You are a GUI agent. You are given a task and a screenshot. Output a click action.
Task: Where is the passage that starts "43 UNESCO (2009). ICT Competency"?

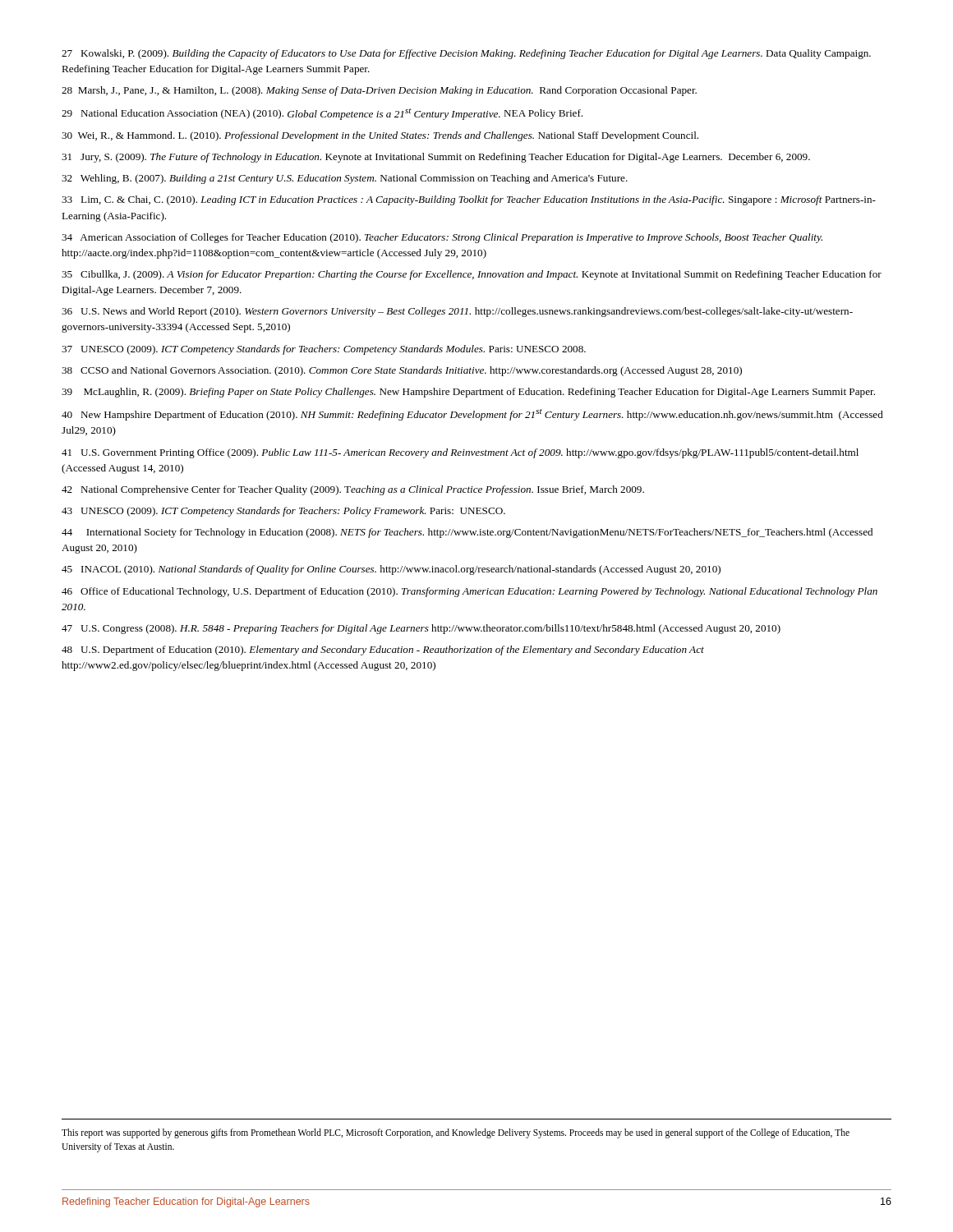[284, 510]
